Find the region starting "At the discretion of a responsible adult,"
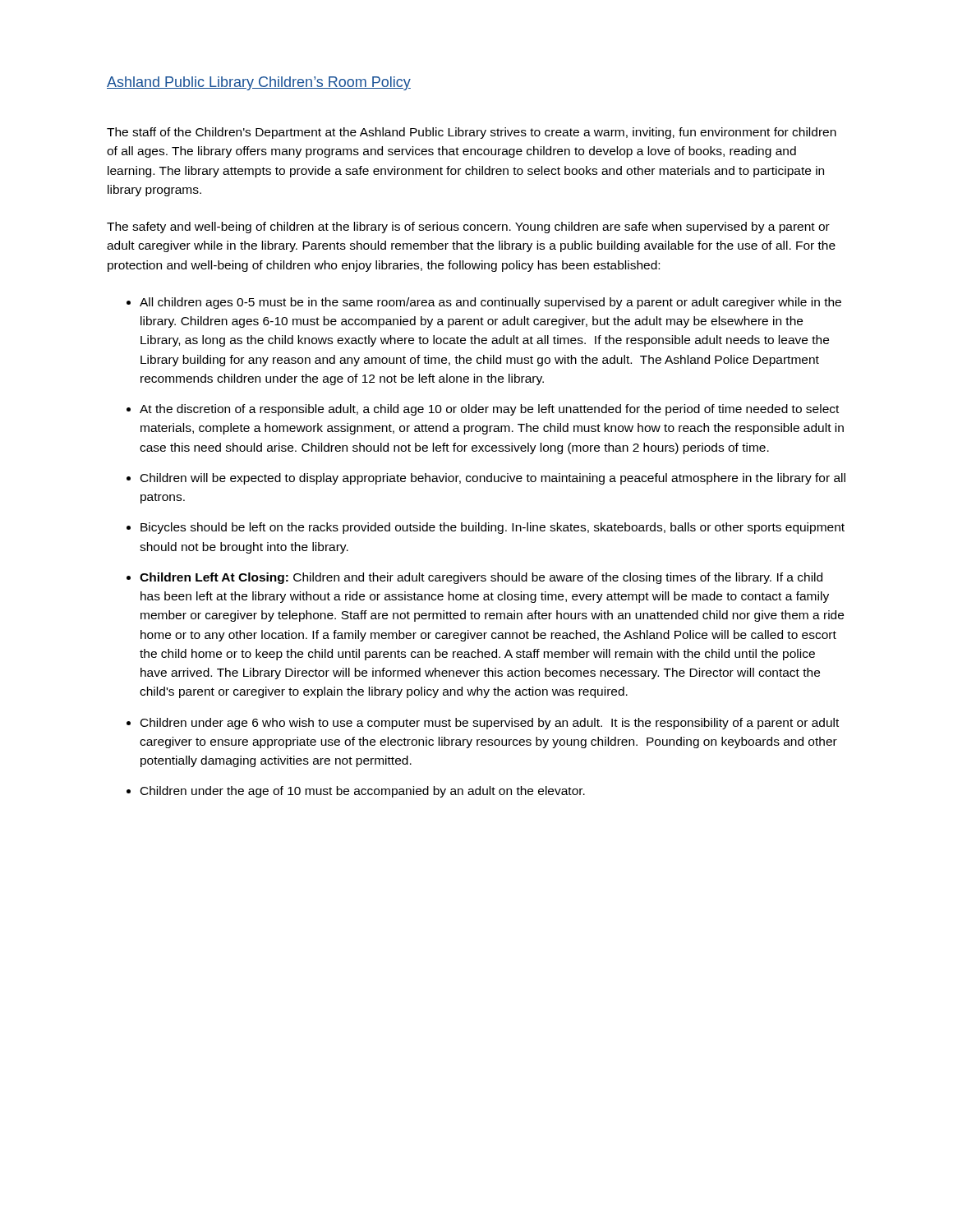The width and height of the screenshot is (953, 1232). 492,428
